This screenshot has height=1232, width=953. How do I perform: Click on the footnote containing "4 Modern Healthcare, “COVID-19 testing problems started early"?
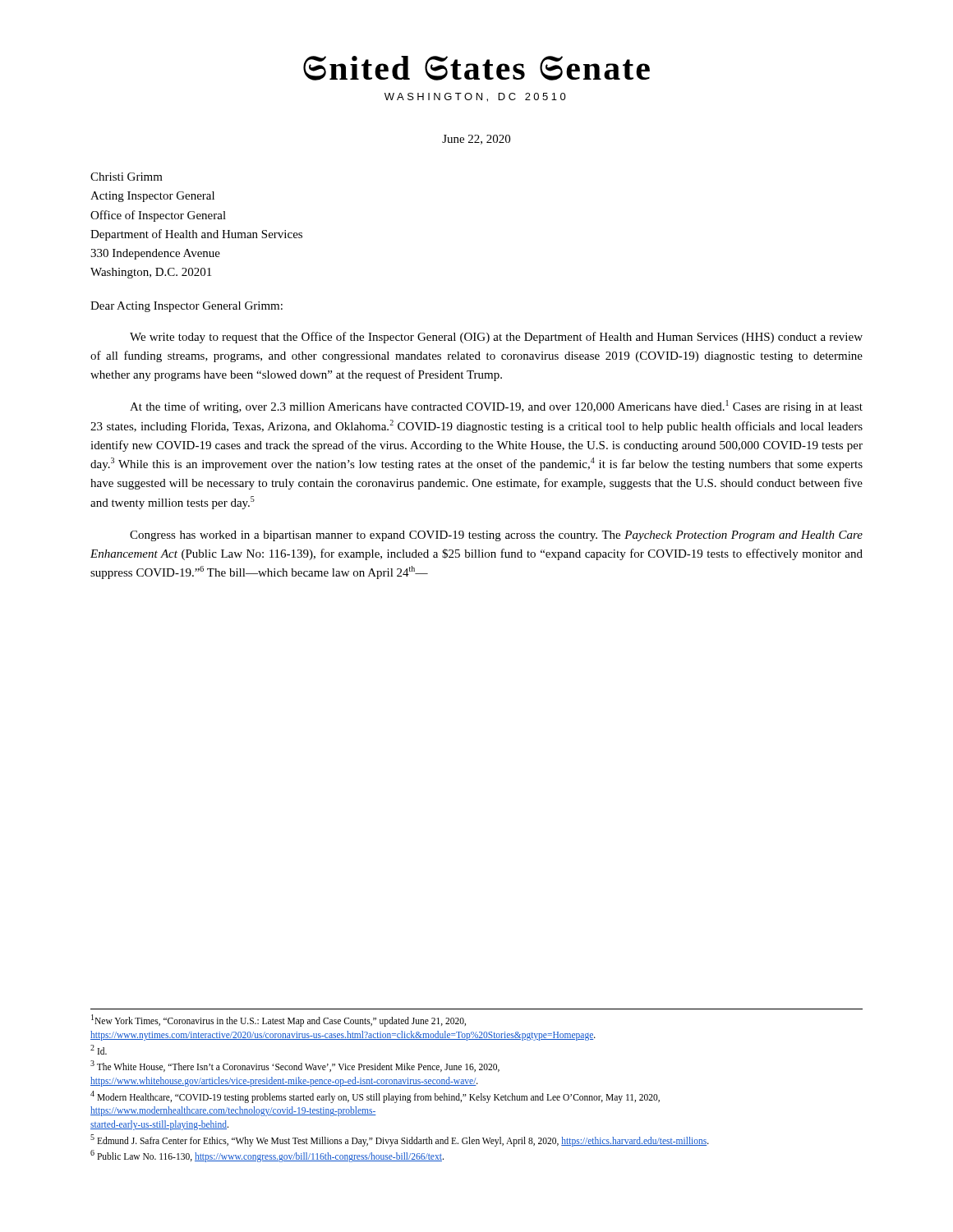(x=375, y=1110)
